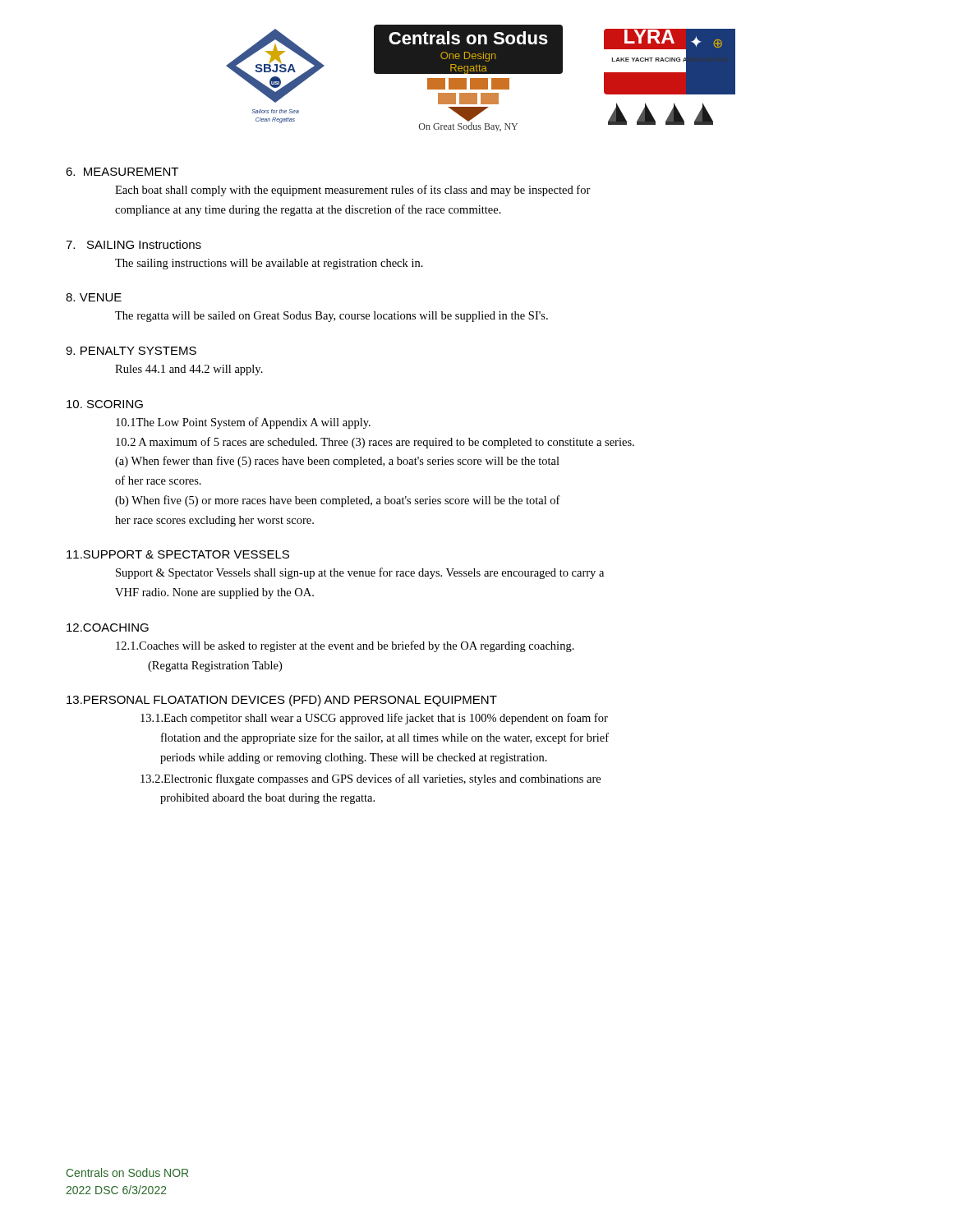Select the logo
The width and height of the screenshot is (953, 1232).
(x=476, y=74)
